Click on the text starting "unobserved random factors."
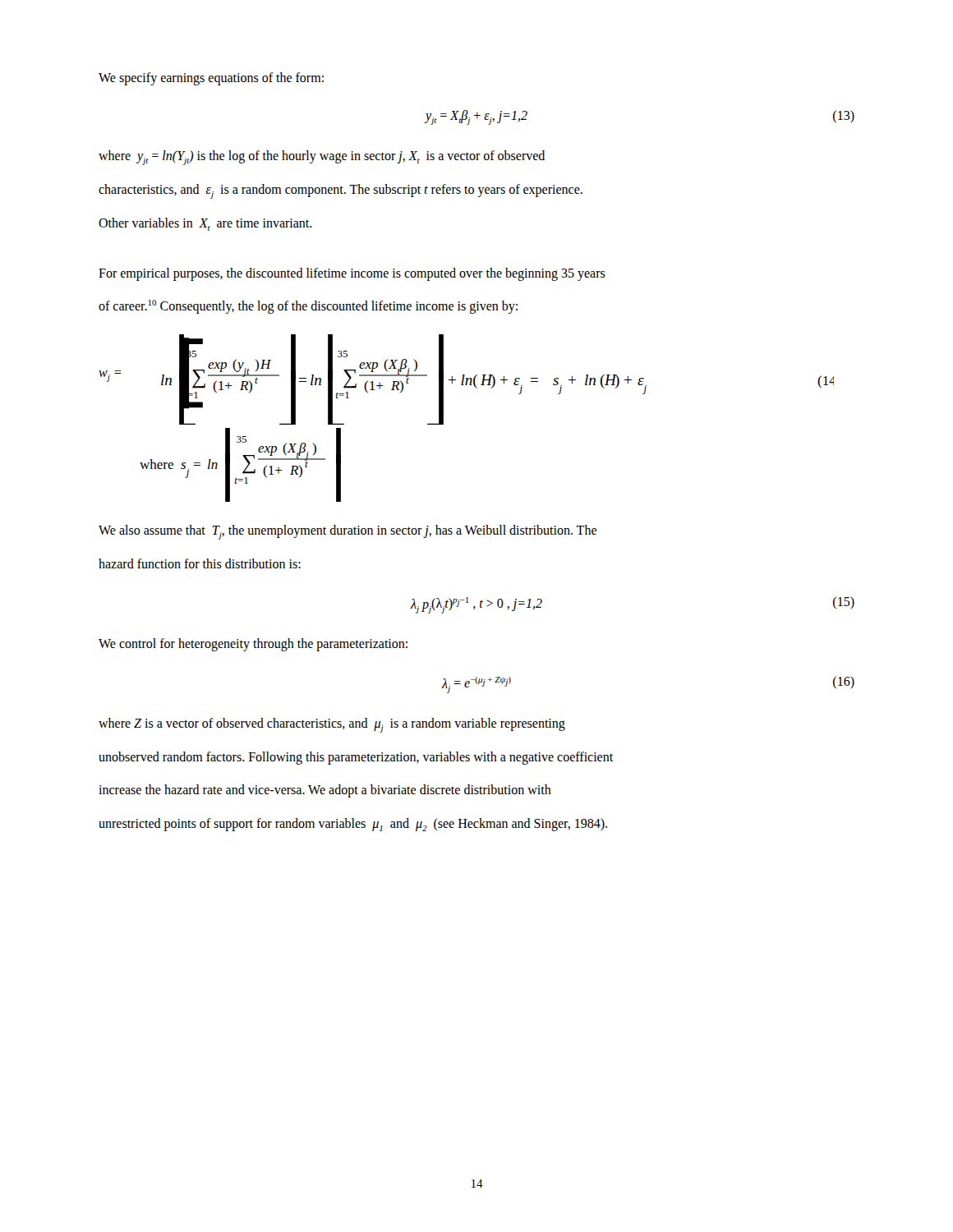Image resolution: width=953 pixels, height=1232 pixels. (x=356, y=757)
